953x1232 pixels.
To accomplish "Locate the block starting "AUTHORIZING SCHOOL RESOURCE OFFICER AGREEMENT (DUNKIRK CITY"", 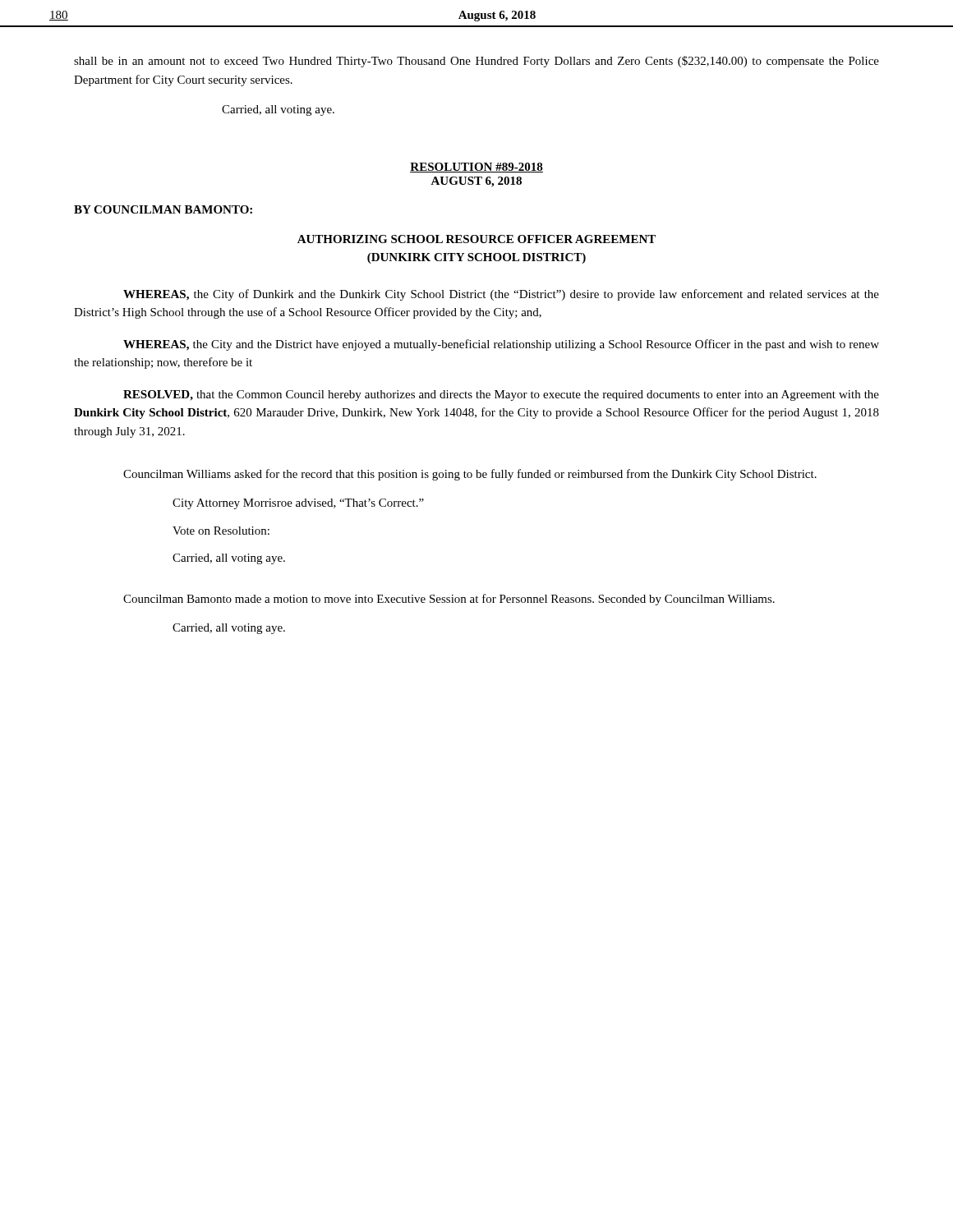I will (476, 248).
